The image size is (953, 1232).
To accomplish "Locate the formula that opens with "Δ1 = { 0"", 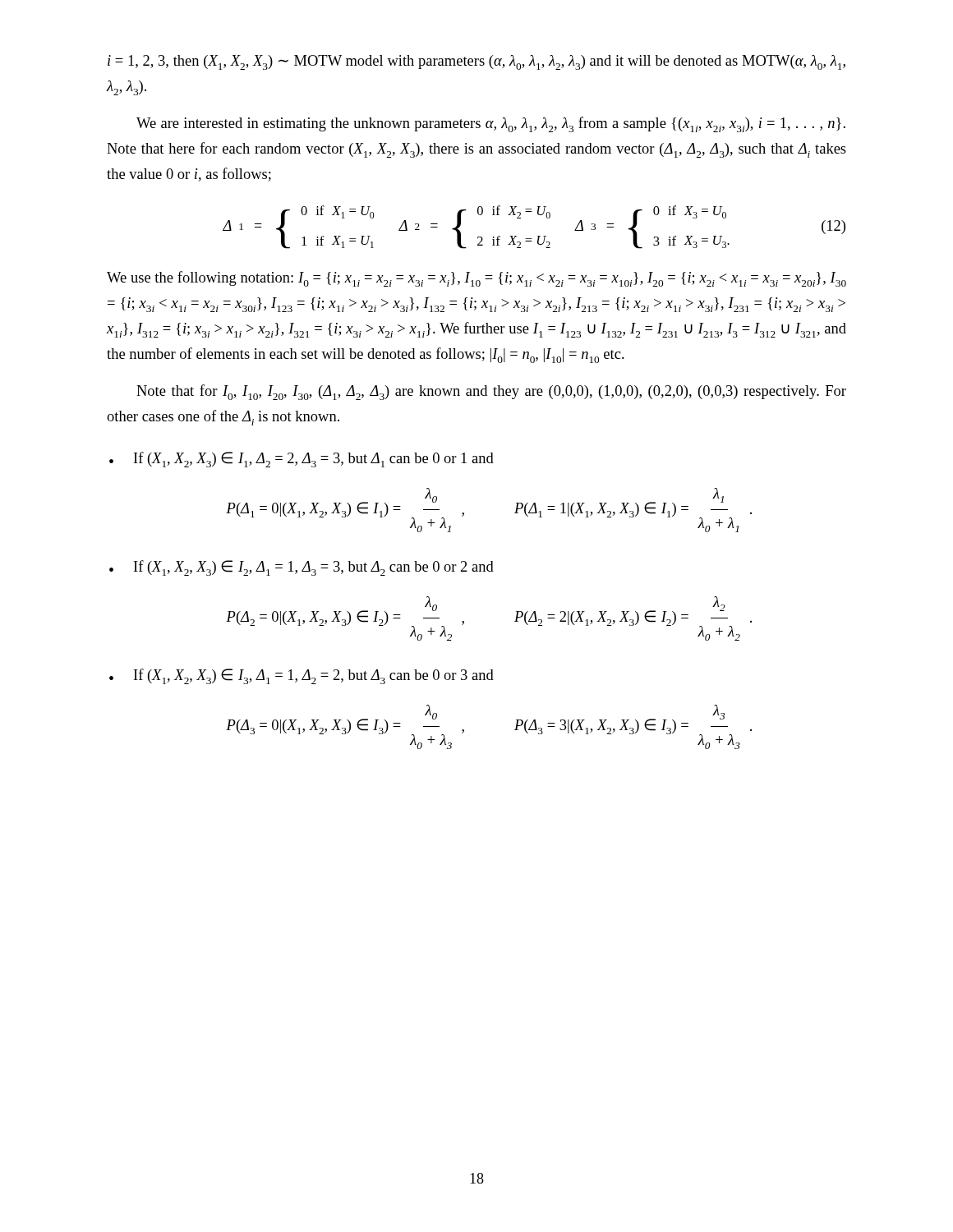I will pyautogui.click(x=535, y=227).
